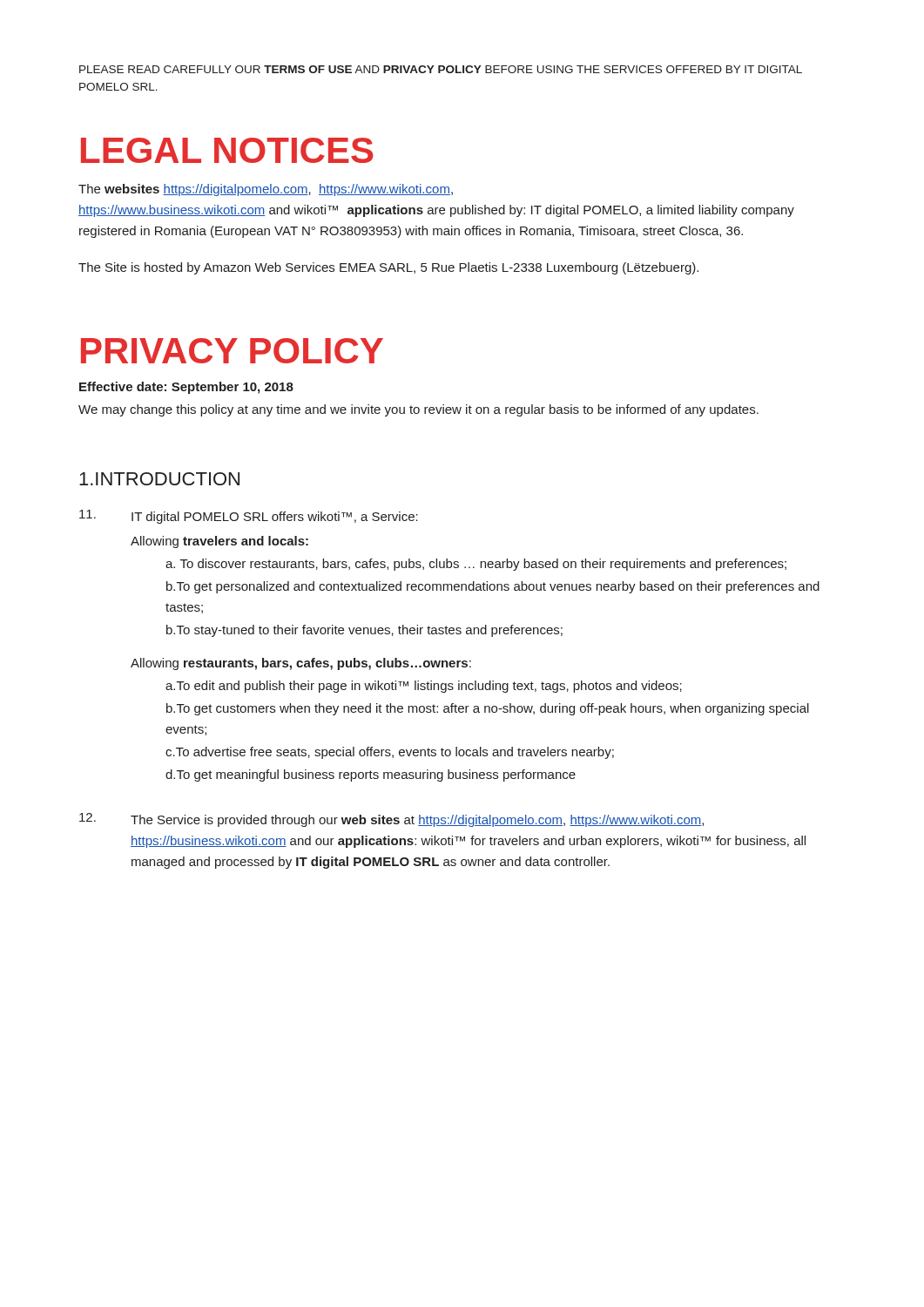
Task: Locate the region starting "PRIVACY POLICY"
Action: click(x=231, y=351)
